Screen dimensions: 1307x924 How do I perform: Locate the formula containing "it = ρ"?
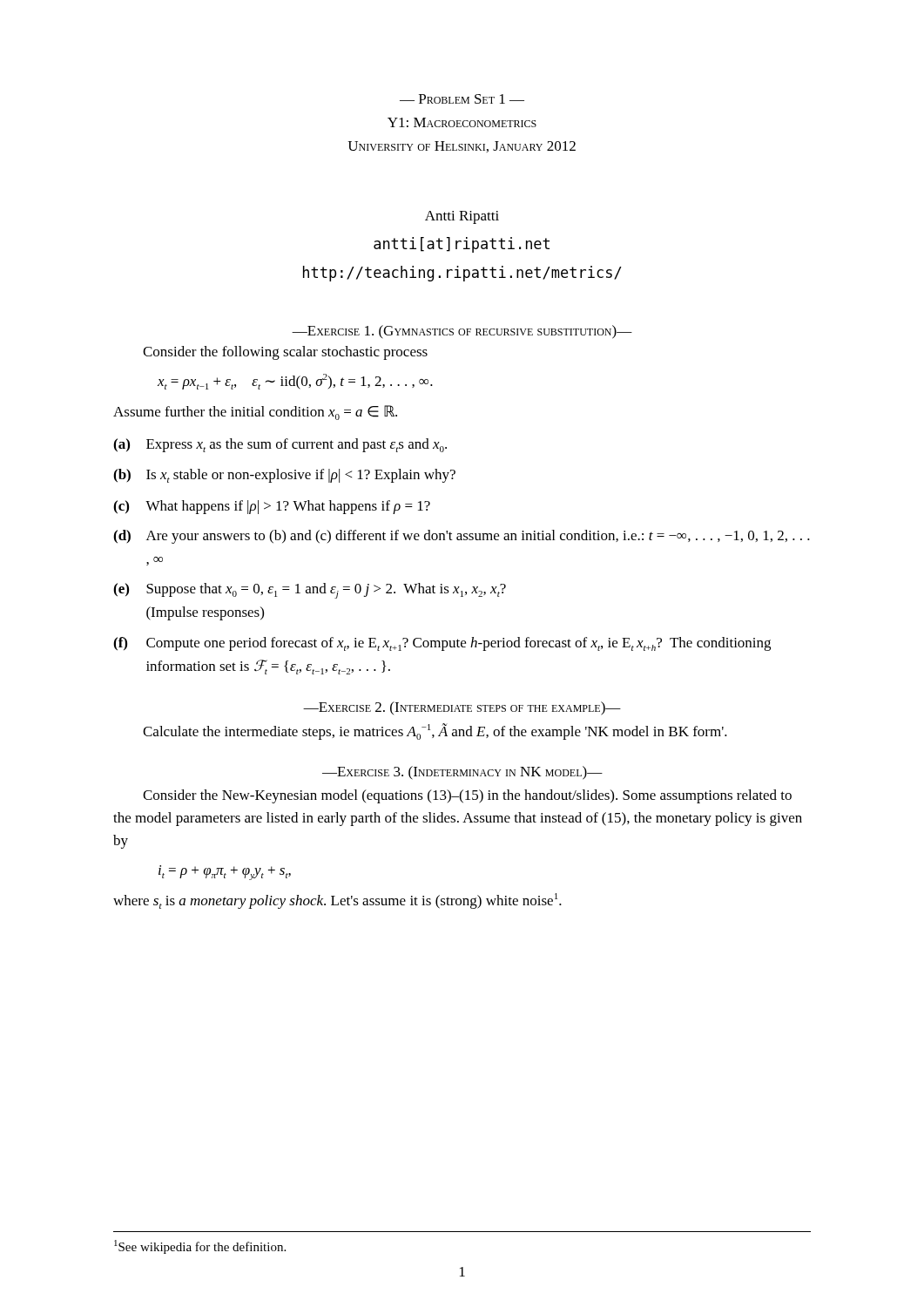[225, 871]
